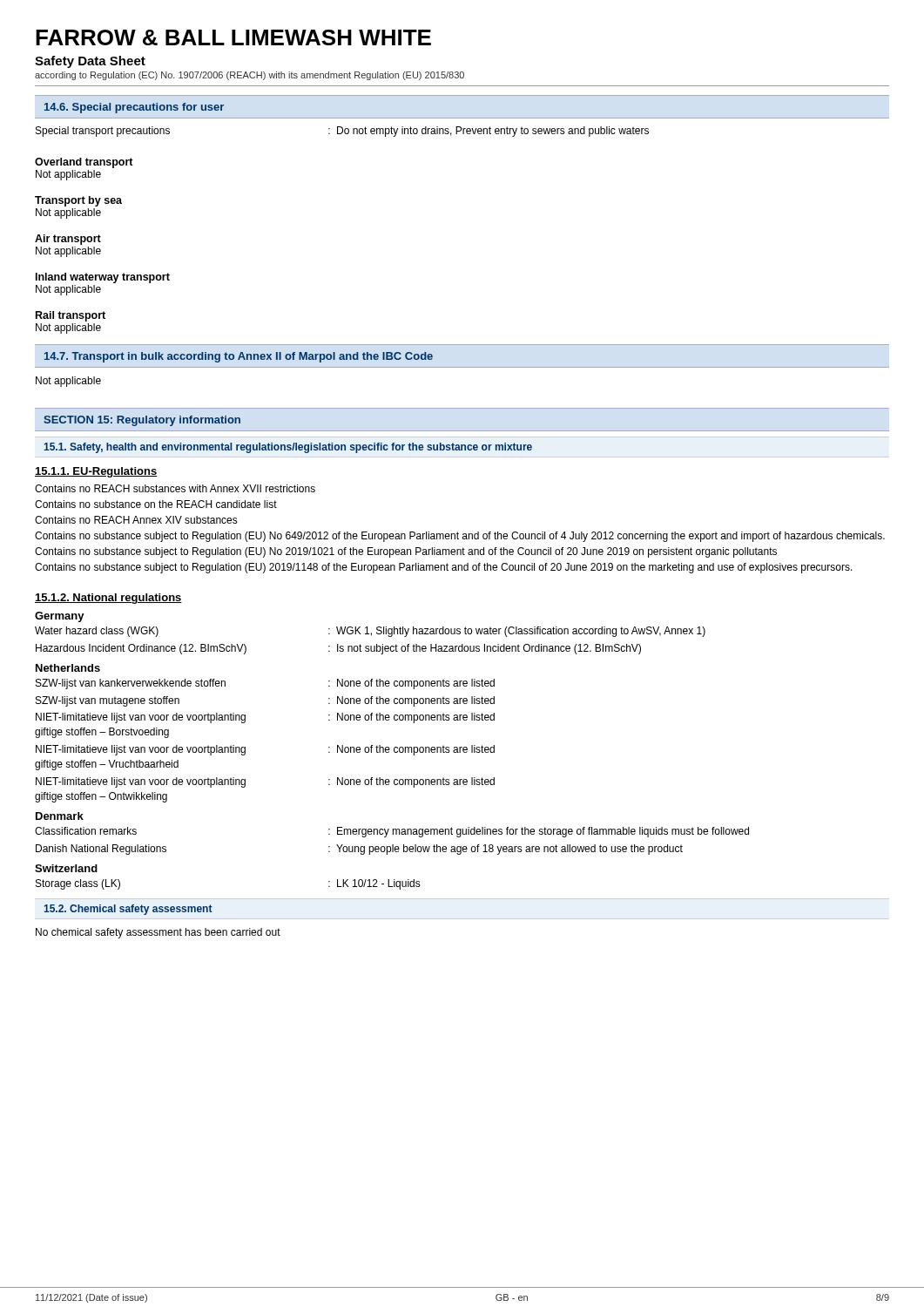924x1307 pixels.
Task: Navigate to the block starting "Rail transport Not applicable"
Action: click(x=71, y=316)
